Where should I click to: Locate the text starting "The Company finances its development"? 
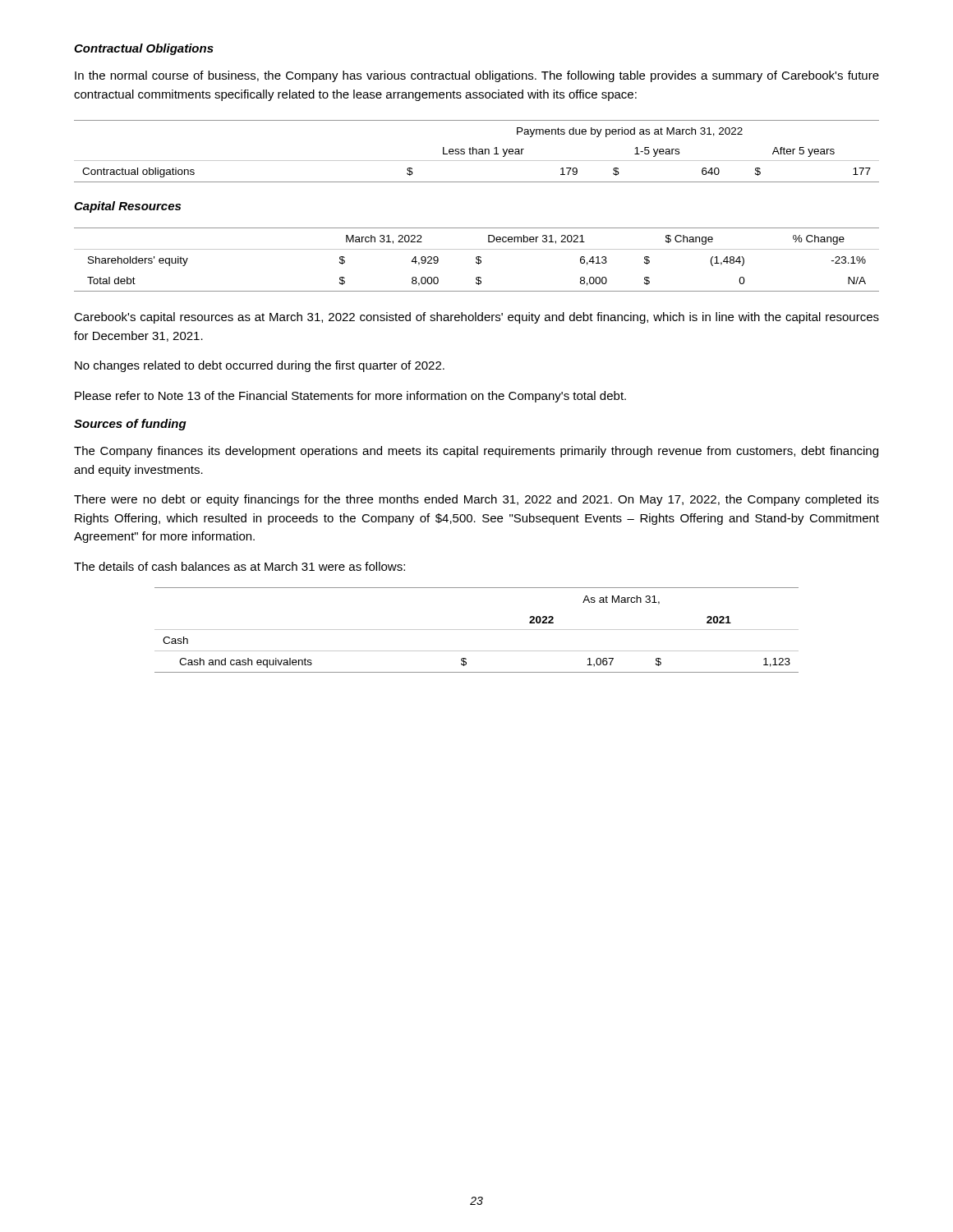476,460
